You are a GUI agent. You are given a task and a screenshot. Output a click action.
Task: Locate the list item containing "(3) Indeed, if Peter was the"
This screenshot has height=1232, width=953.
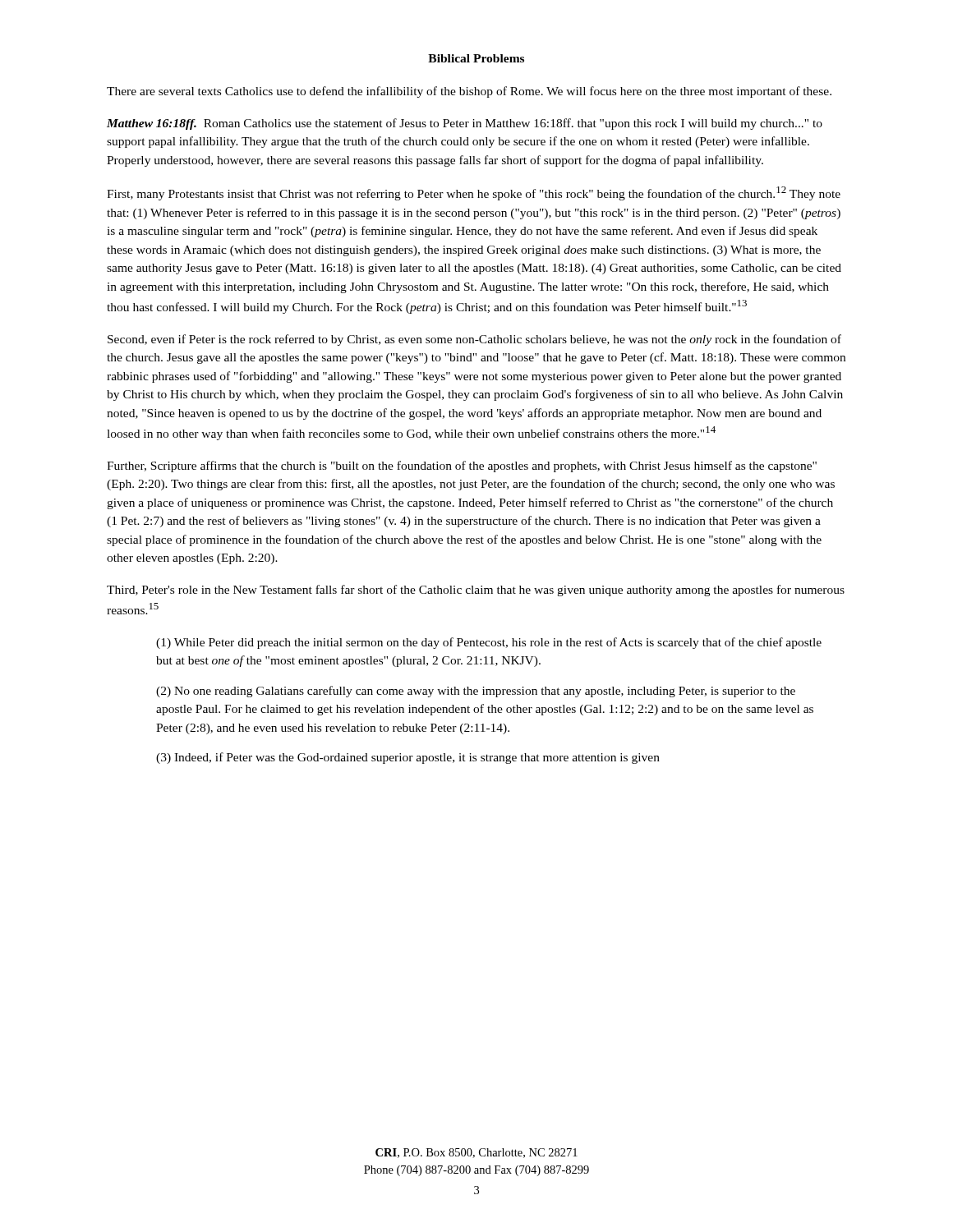[408, 757]
